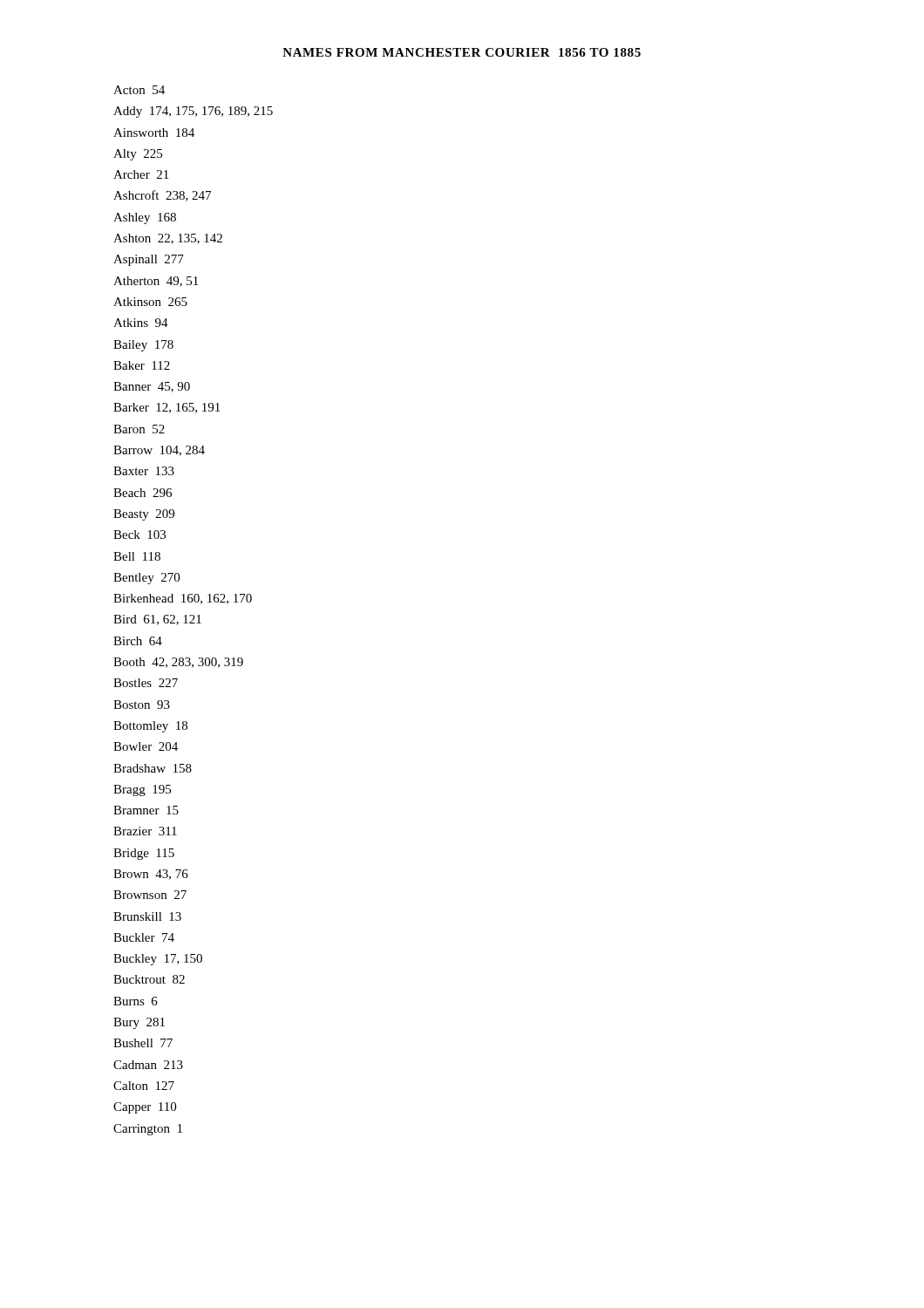
Task: Find the list item that reads "Bragg 195"
Action: [142, 789]
